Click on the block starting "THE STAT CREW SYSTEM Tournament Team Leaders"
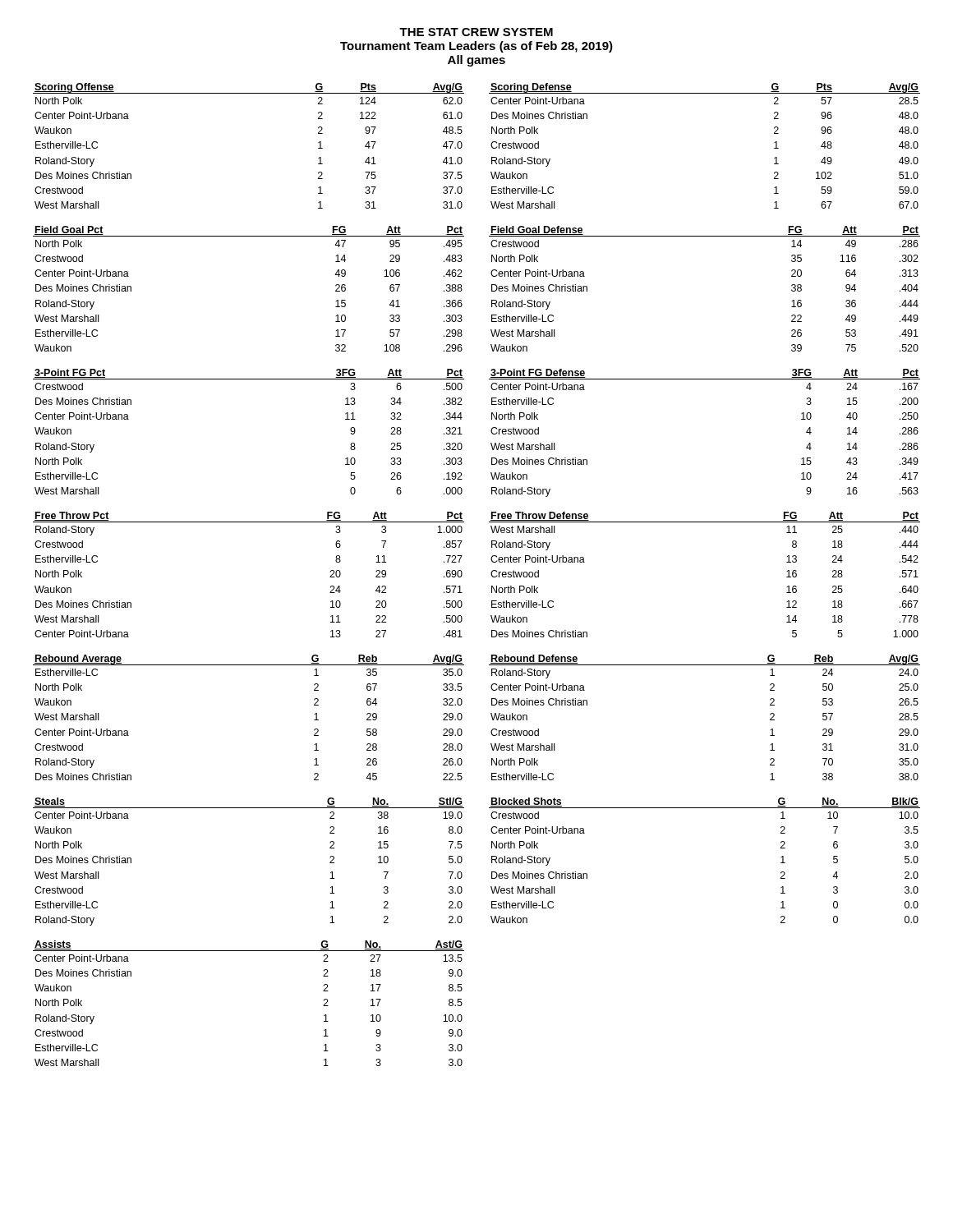953x1232 pixels. click(476, 46)
